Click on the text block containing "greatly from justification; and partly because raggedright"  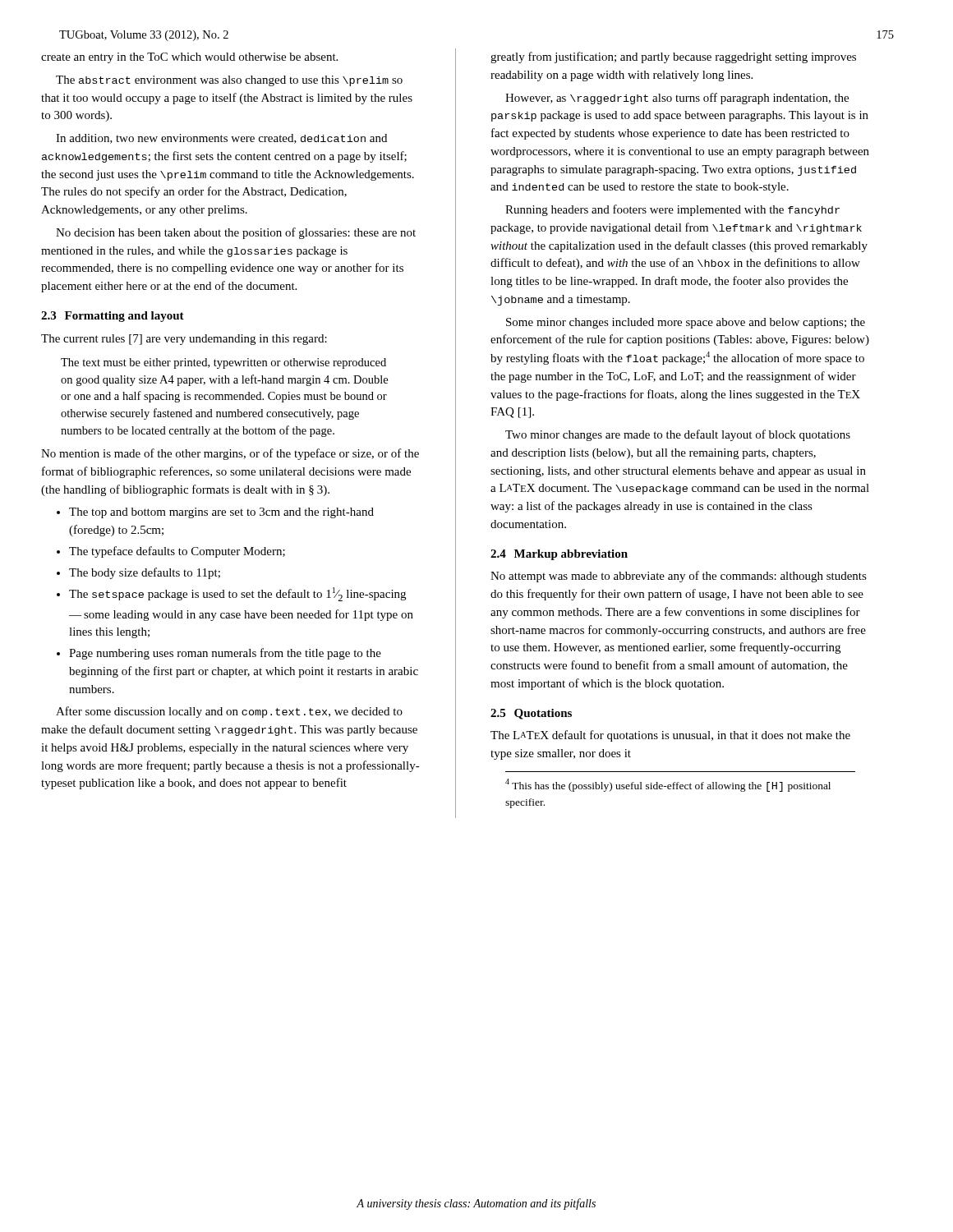(x=674, y=66)
